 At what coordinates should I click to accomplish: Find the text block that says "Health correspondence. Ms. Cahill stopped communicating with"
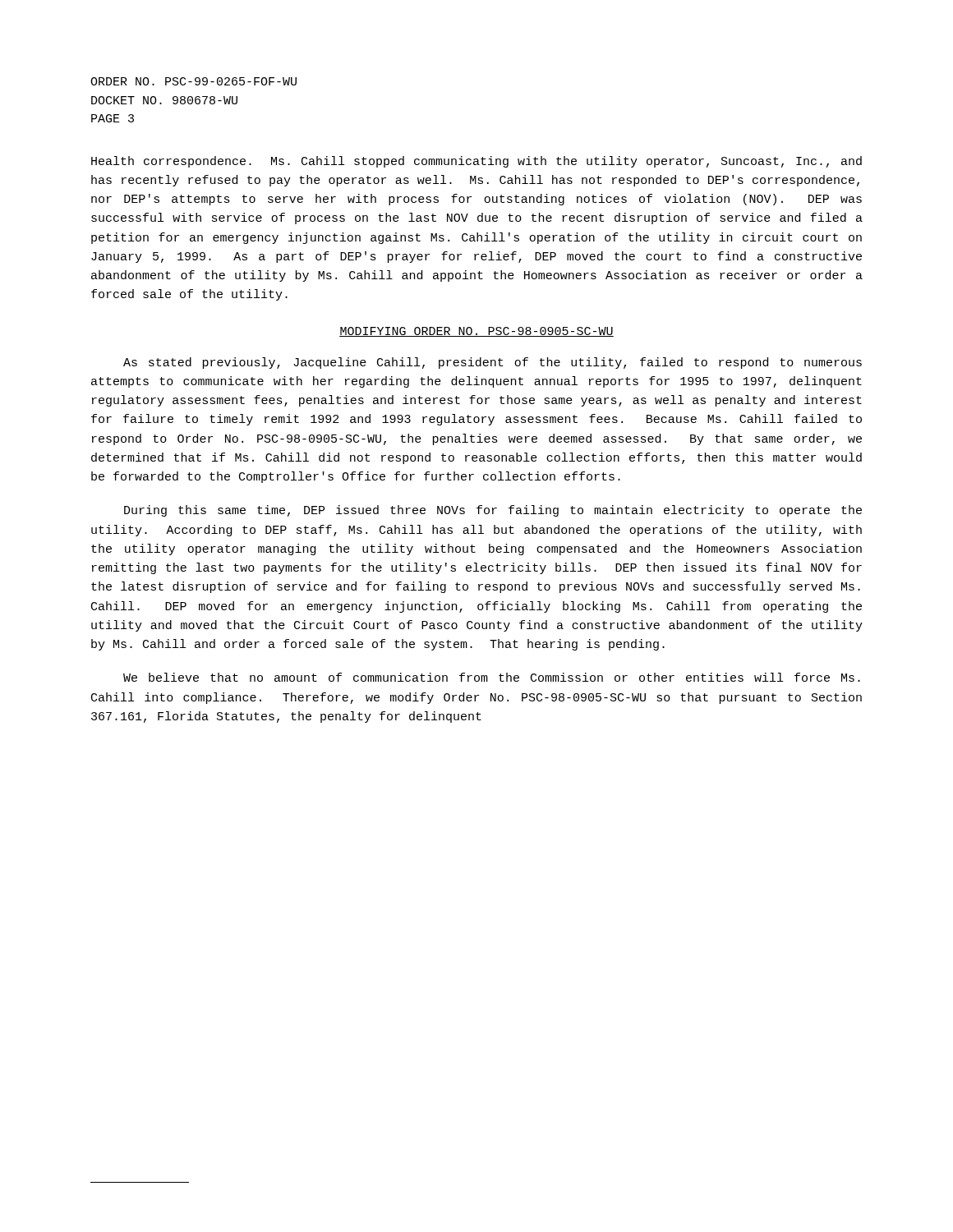[476, 229]
